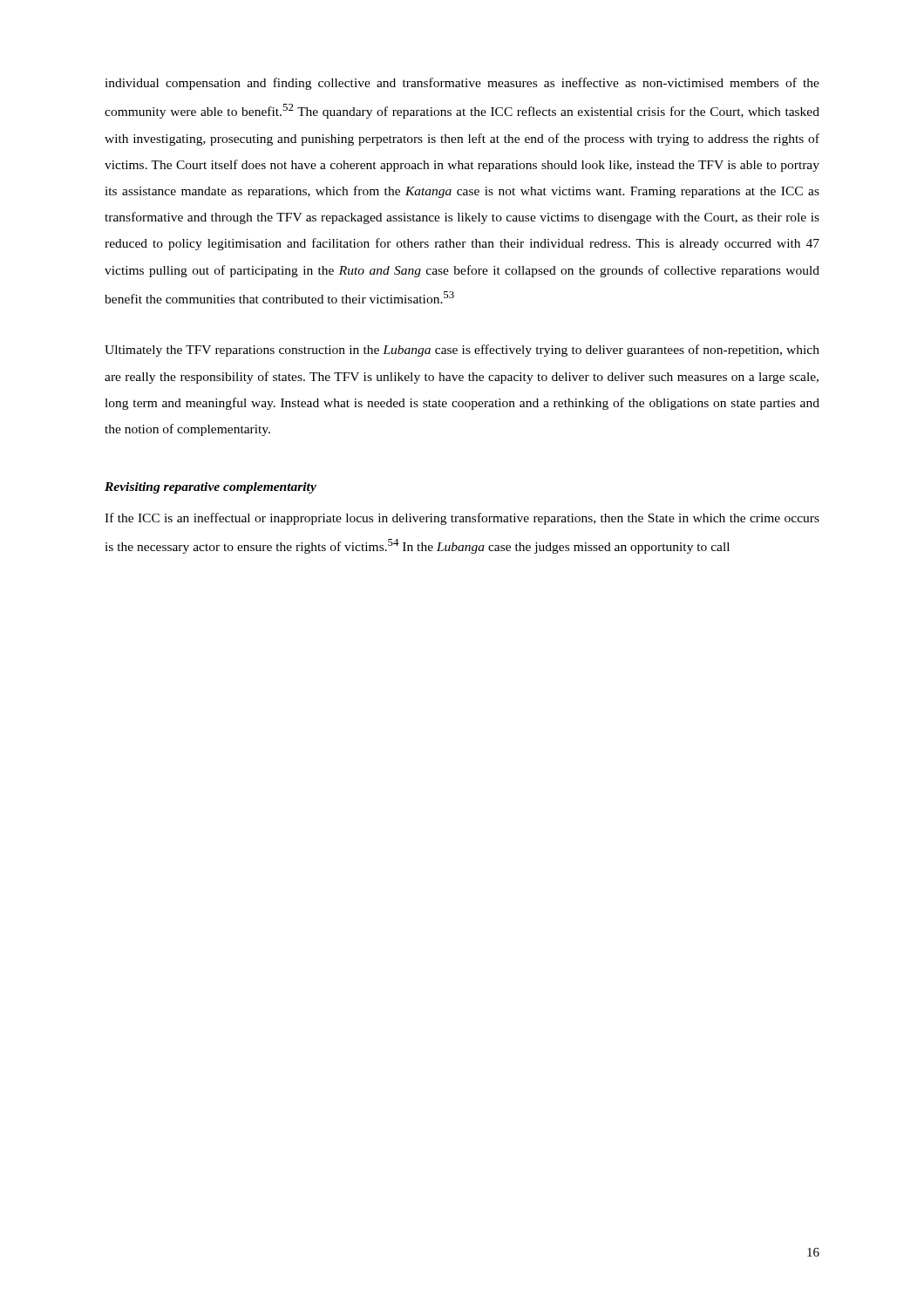Select the passage starting "Ultimately the TFV reparations"
The height and width of the screenshot is (1308, 924).
462,390
